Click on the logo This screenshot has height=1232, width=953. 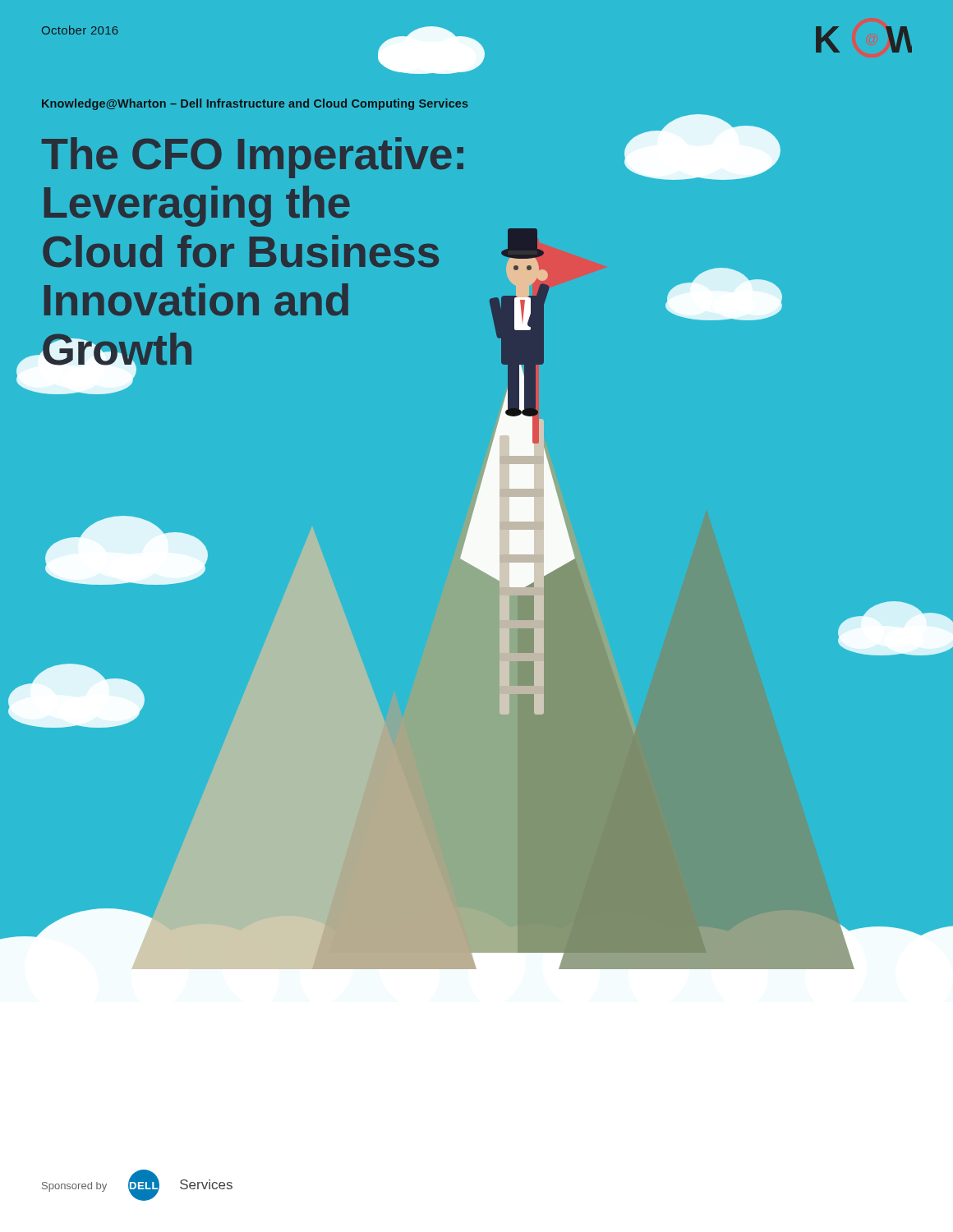[863, 37]
